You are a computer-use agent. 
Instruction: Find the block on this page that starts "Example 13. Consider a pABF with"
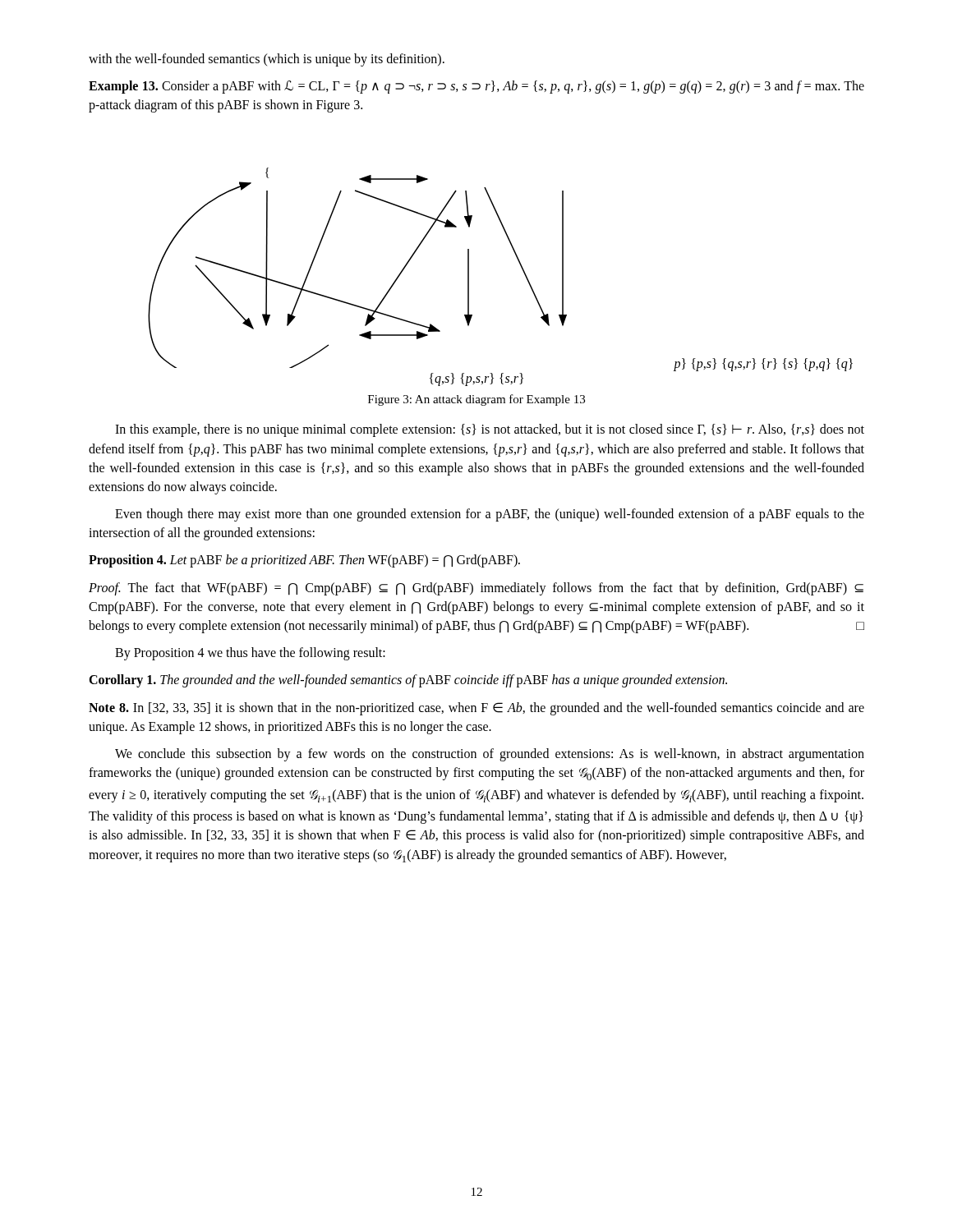pyautogui.click(x=476, y=96)
